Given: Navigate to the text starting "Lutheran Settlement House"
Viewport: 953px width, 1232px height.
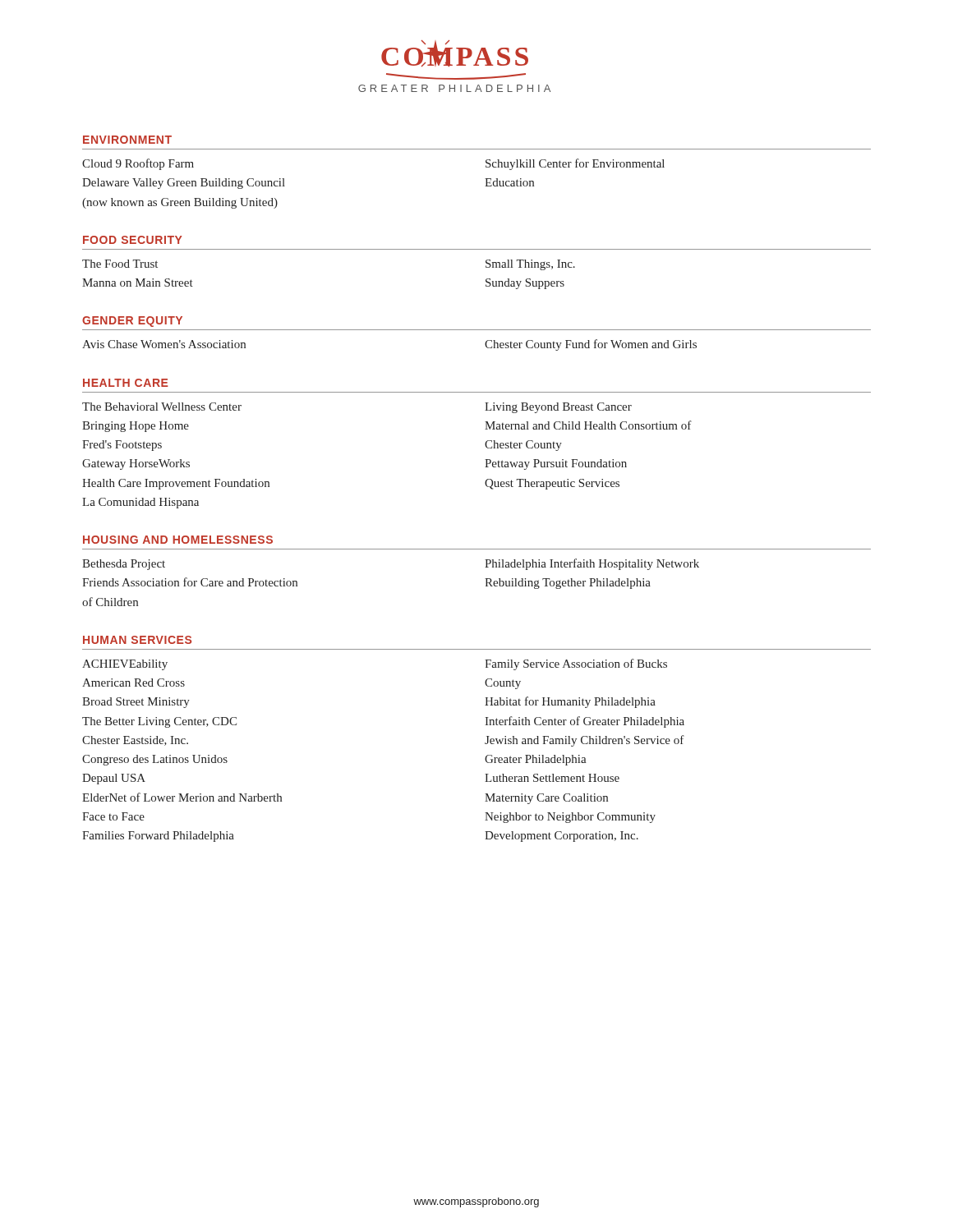Looking at the screenshot, I should [552, 778].
